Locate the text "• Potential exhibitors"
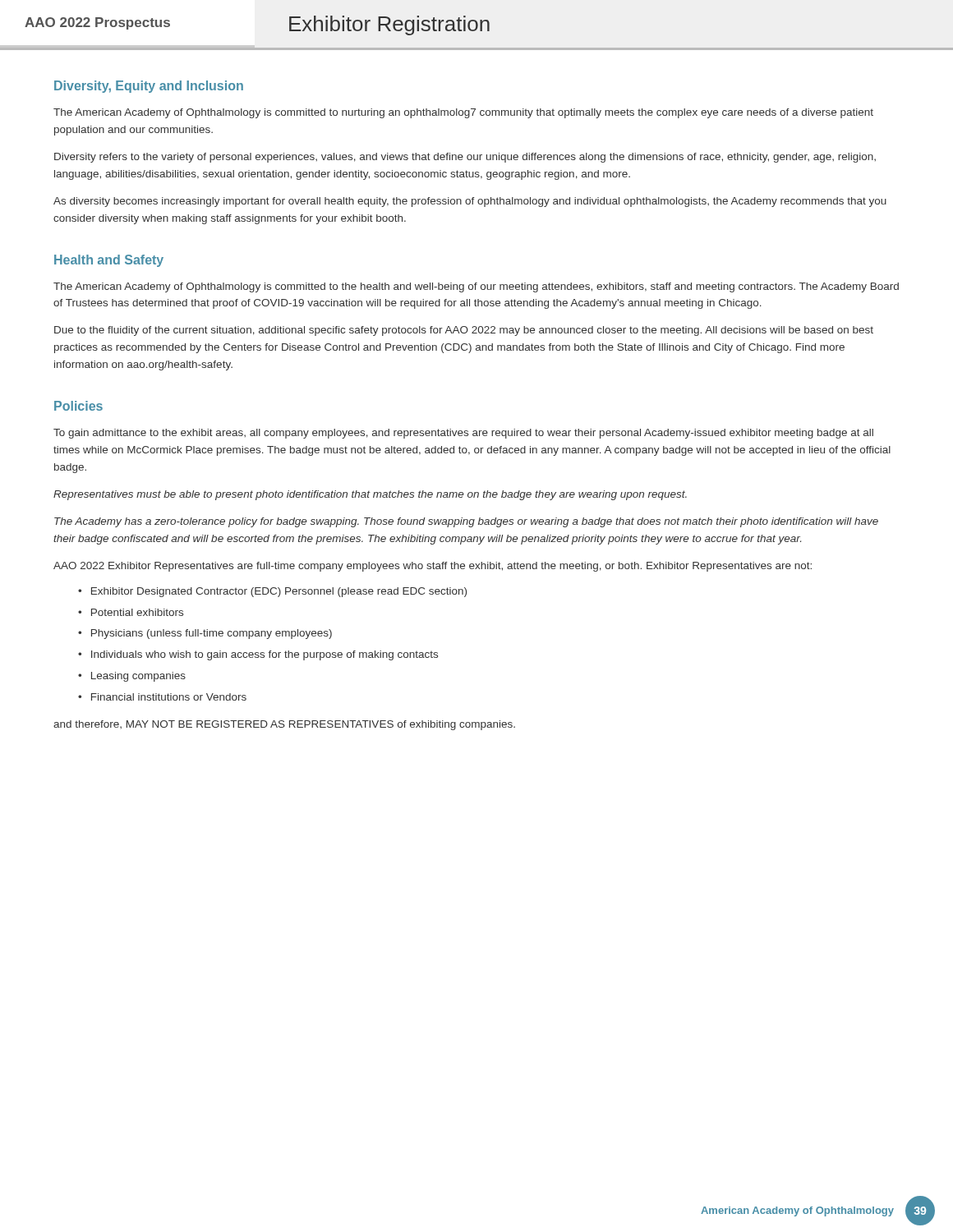The height and width of the screenshot is (1232, 953). point(131,613)
